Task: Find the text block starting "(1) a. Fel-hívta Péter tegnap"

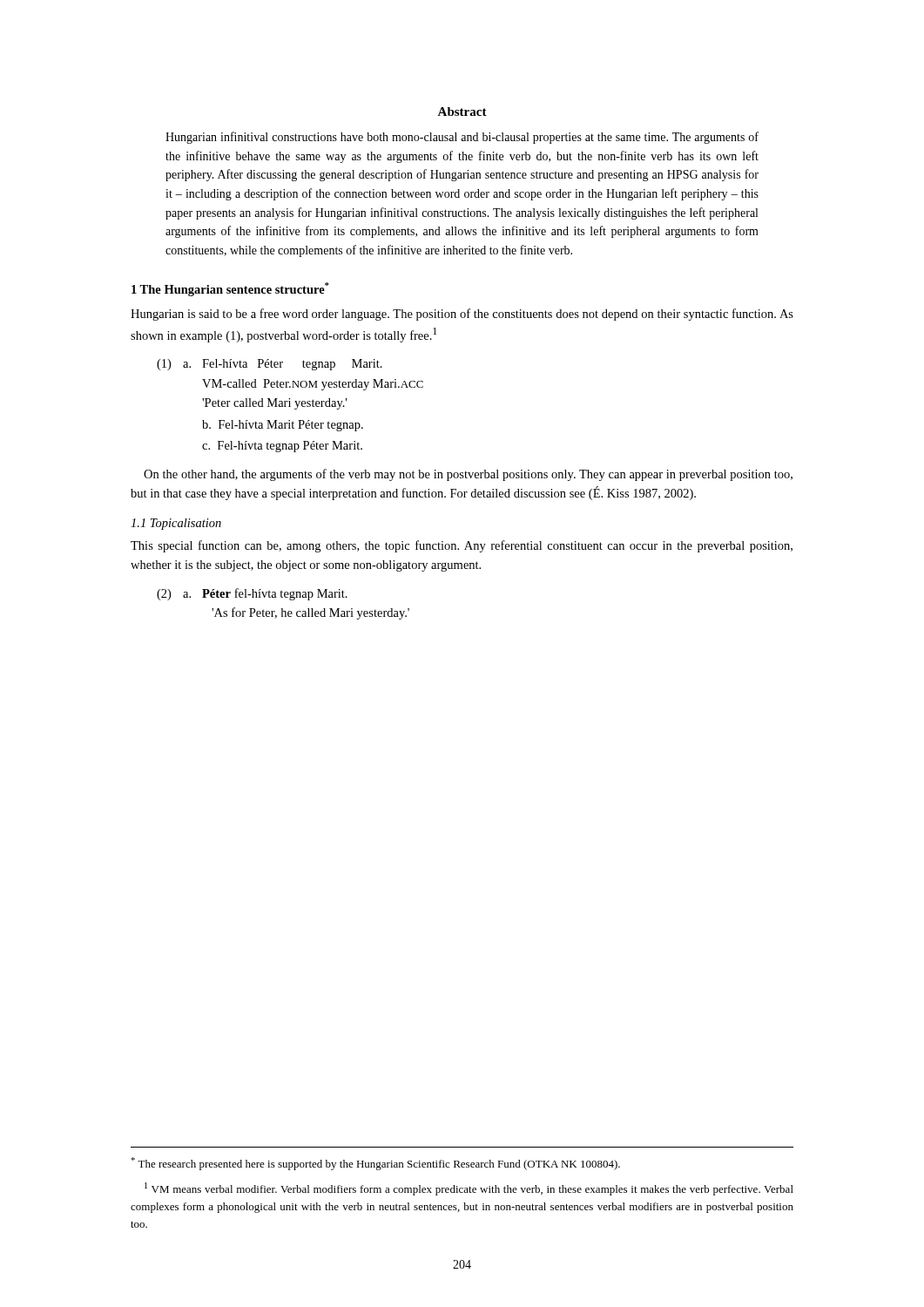Action: tap(270, 365)
